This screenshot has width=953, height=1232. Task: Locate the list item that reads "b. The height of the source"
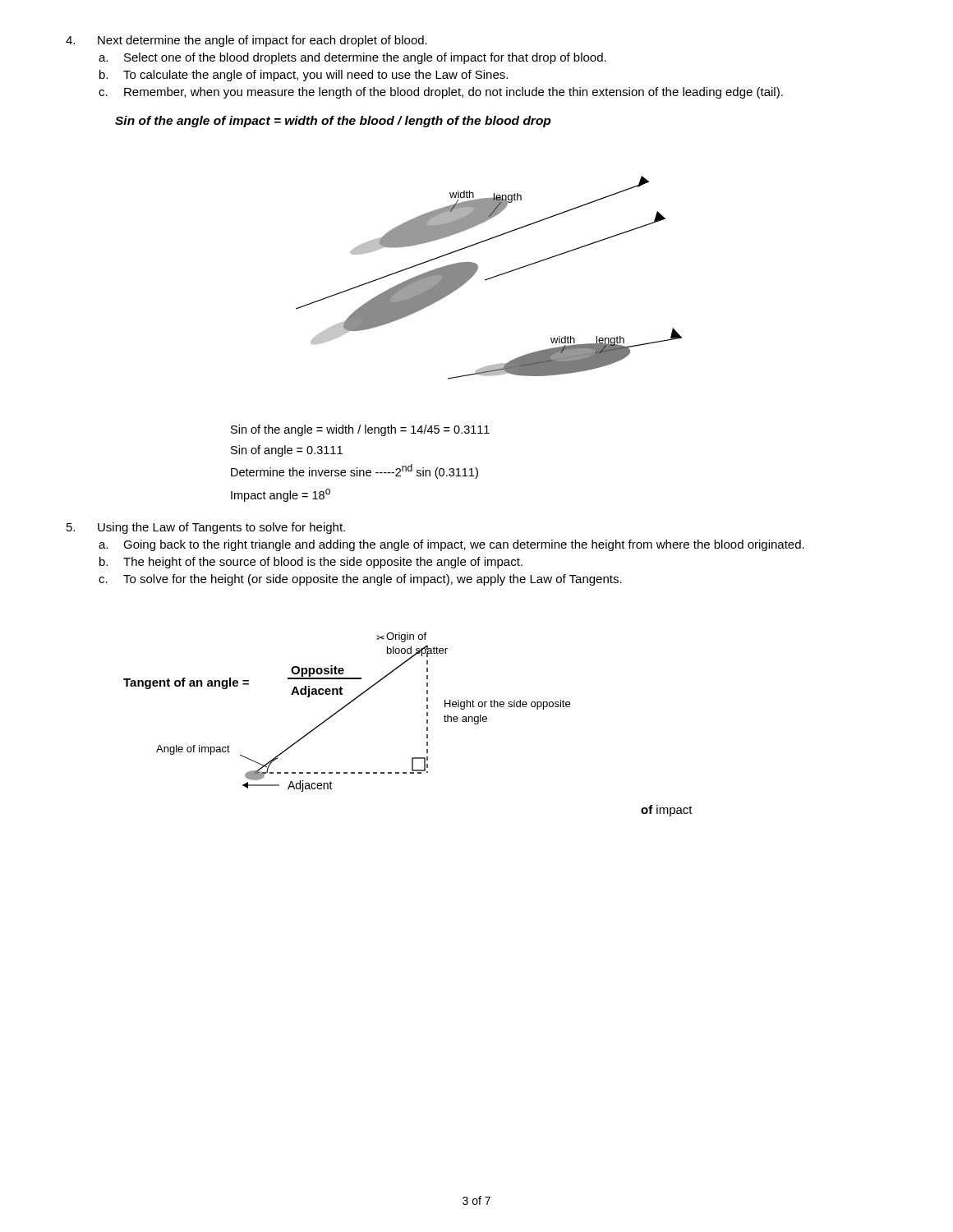coord(311,562)
